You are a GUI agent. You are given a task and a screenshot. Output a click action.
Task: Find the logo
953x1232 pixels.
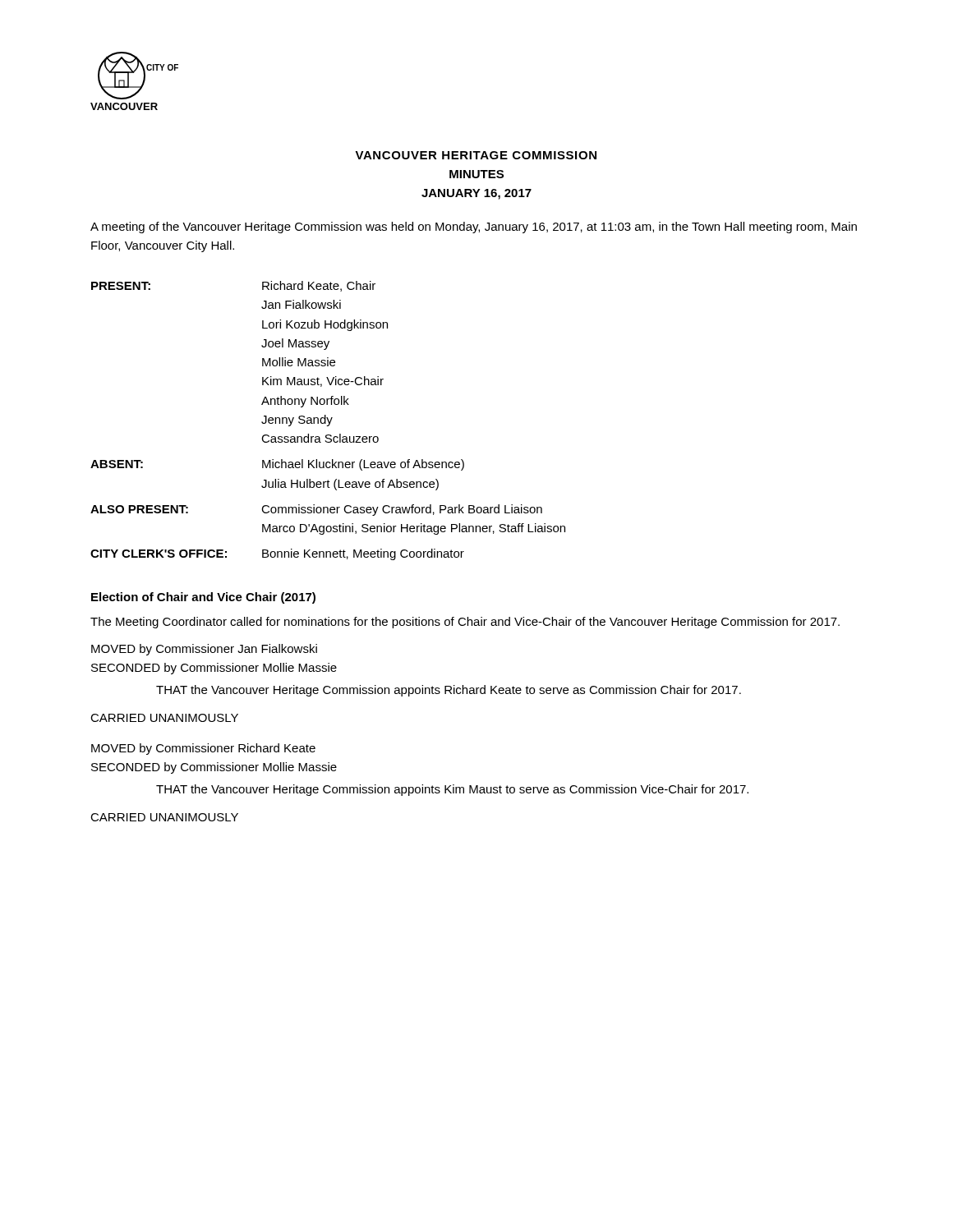[x=476, y=86]
